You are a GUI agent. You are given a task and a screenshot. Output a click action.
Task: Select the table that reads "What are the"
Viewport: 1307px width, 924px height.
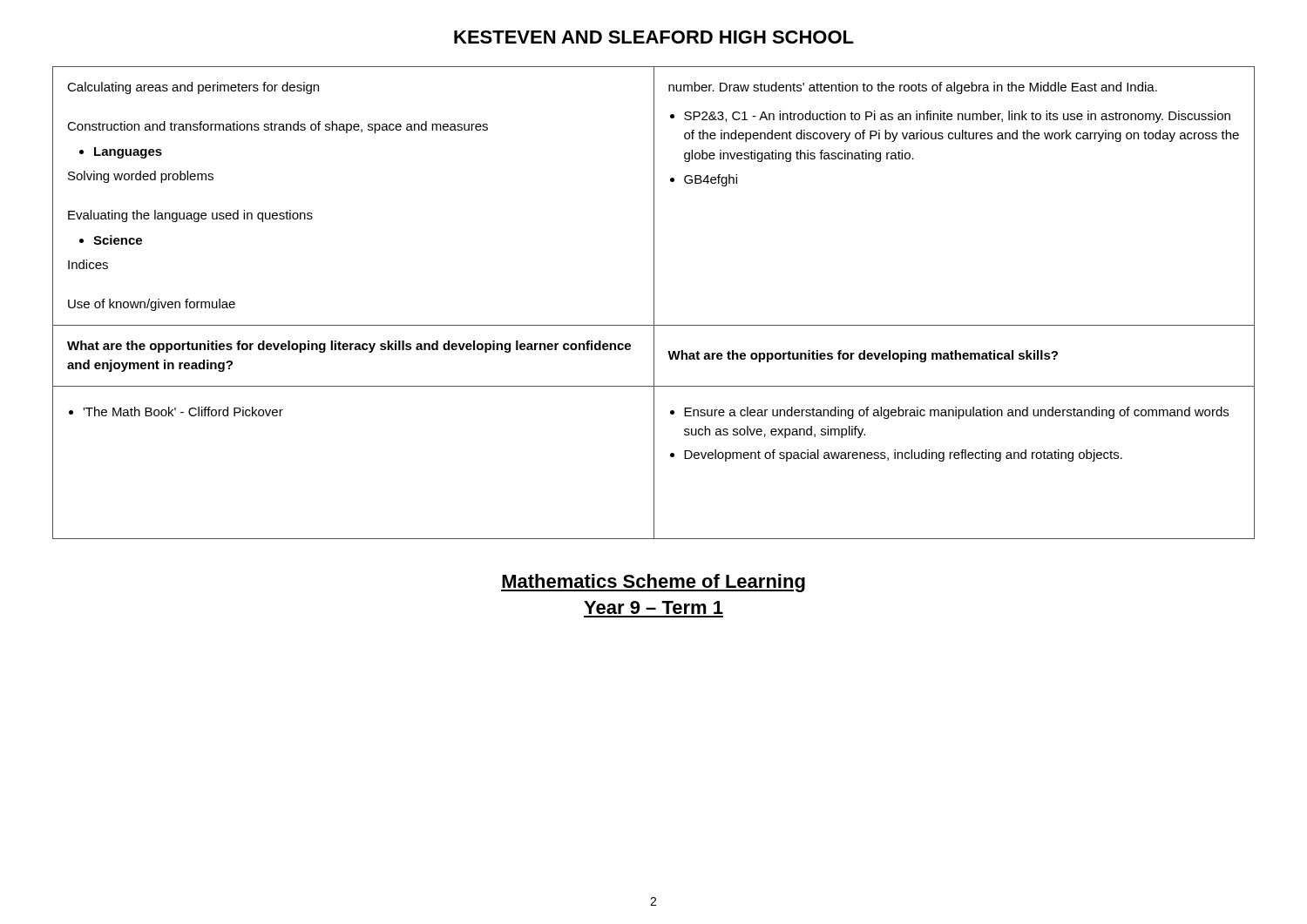coord(654,302)
